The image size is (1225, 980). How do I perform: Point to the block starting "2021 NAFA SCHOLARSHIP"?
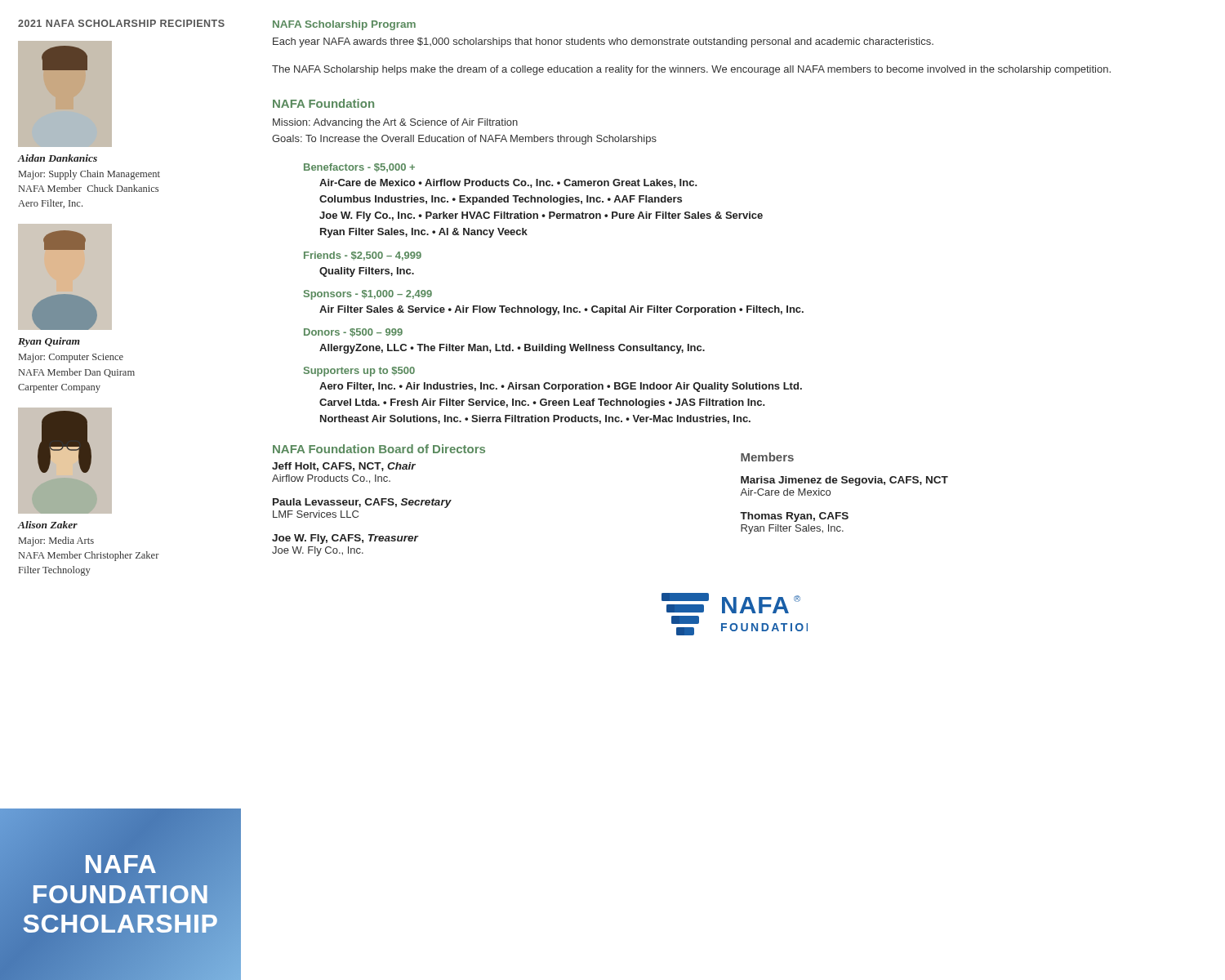tap(122, 24)
